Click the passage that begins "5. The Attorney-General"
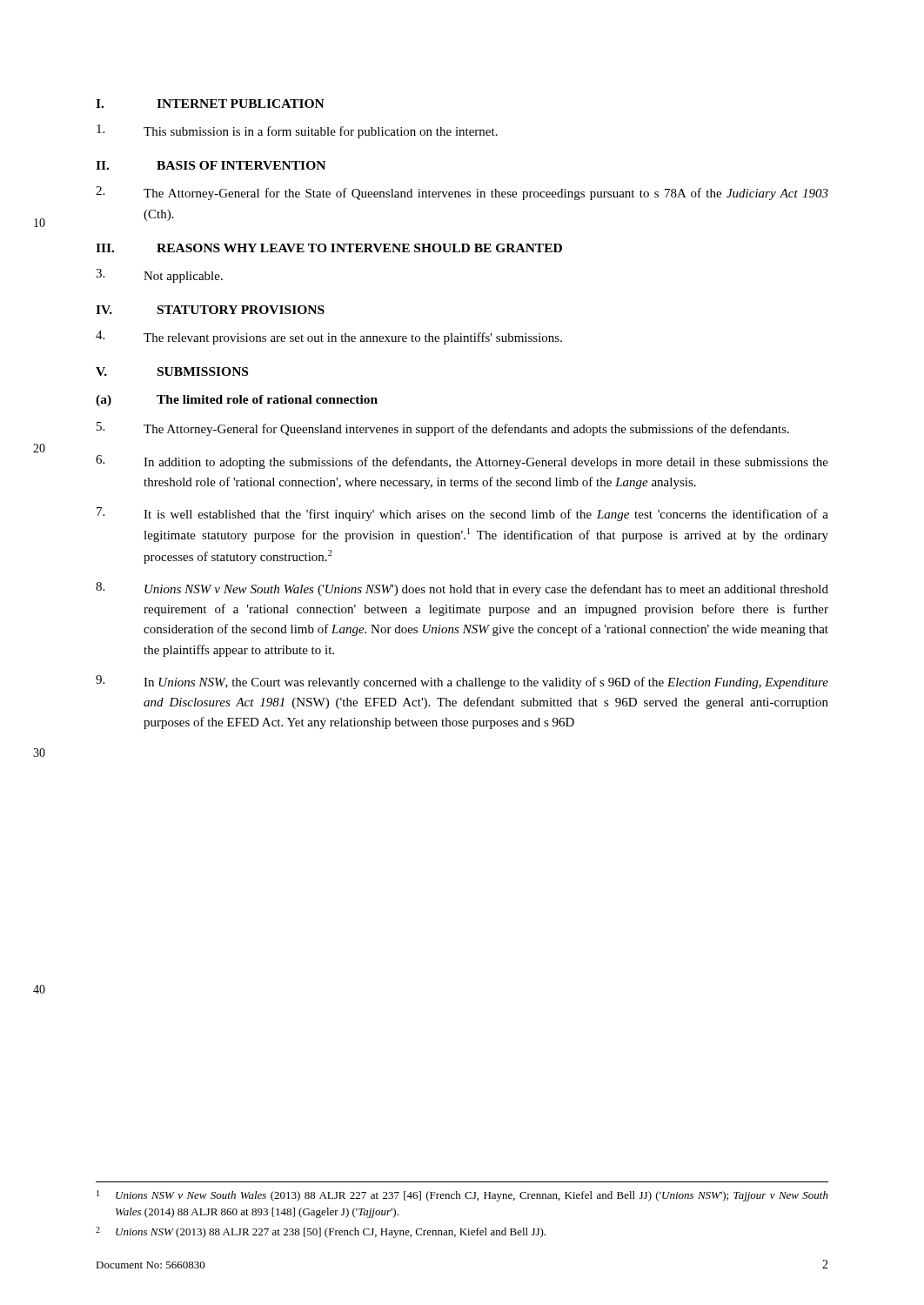Viewport: 924px width, 1305px height. click(462, 430)
